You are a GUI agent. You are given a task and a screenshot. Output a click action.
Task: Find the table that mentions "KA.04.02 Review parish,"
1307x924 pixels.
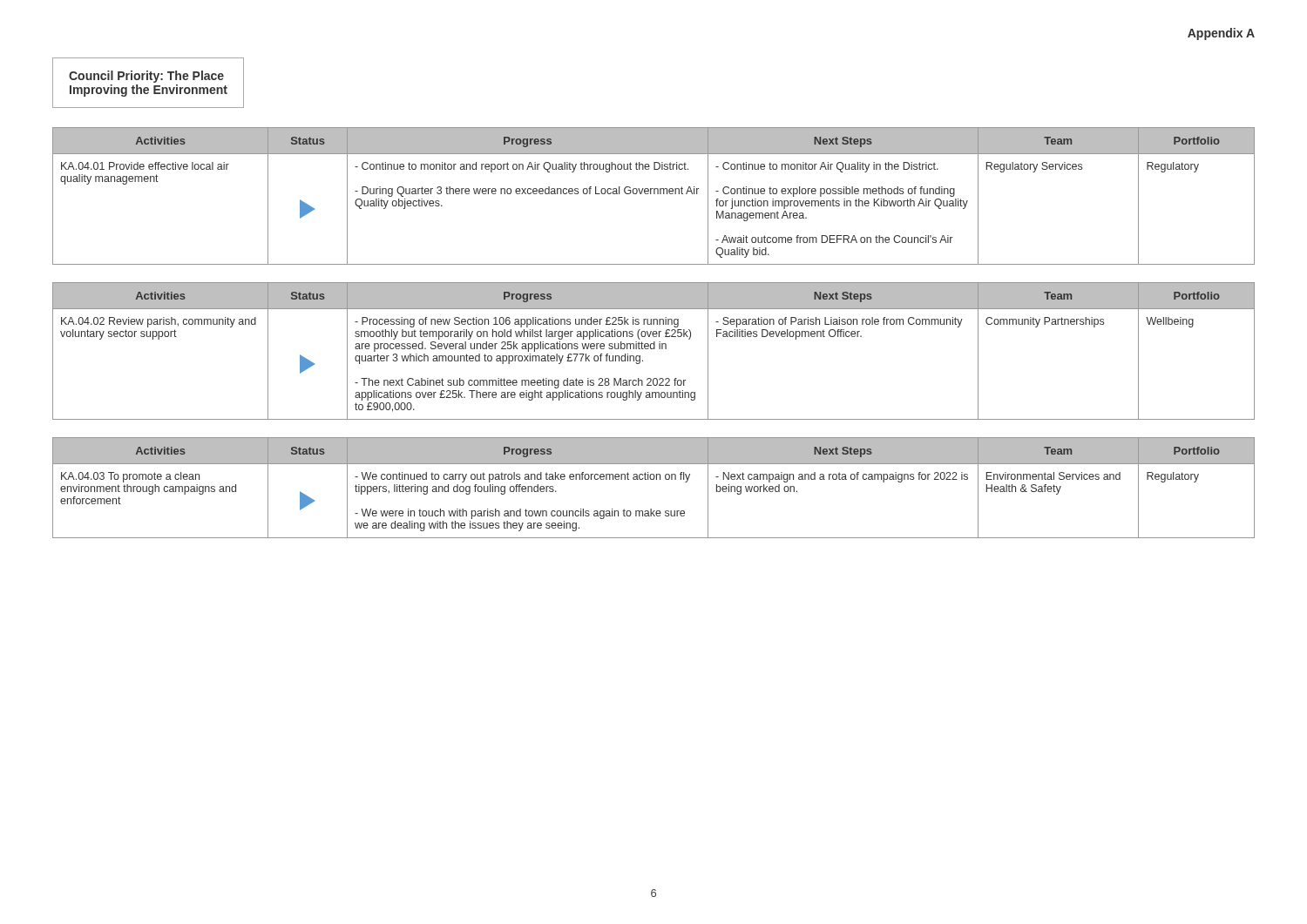point(654,351)
